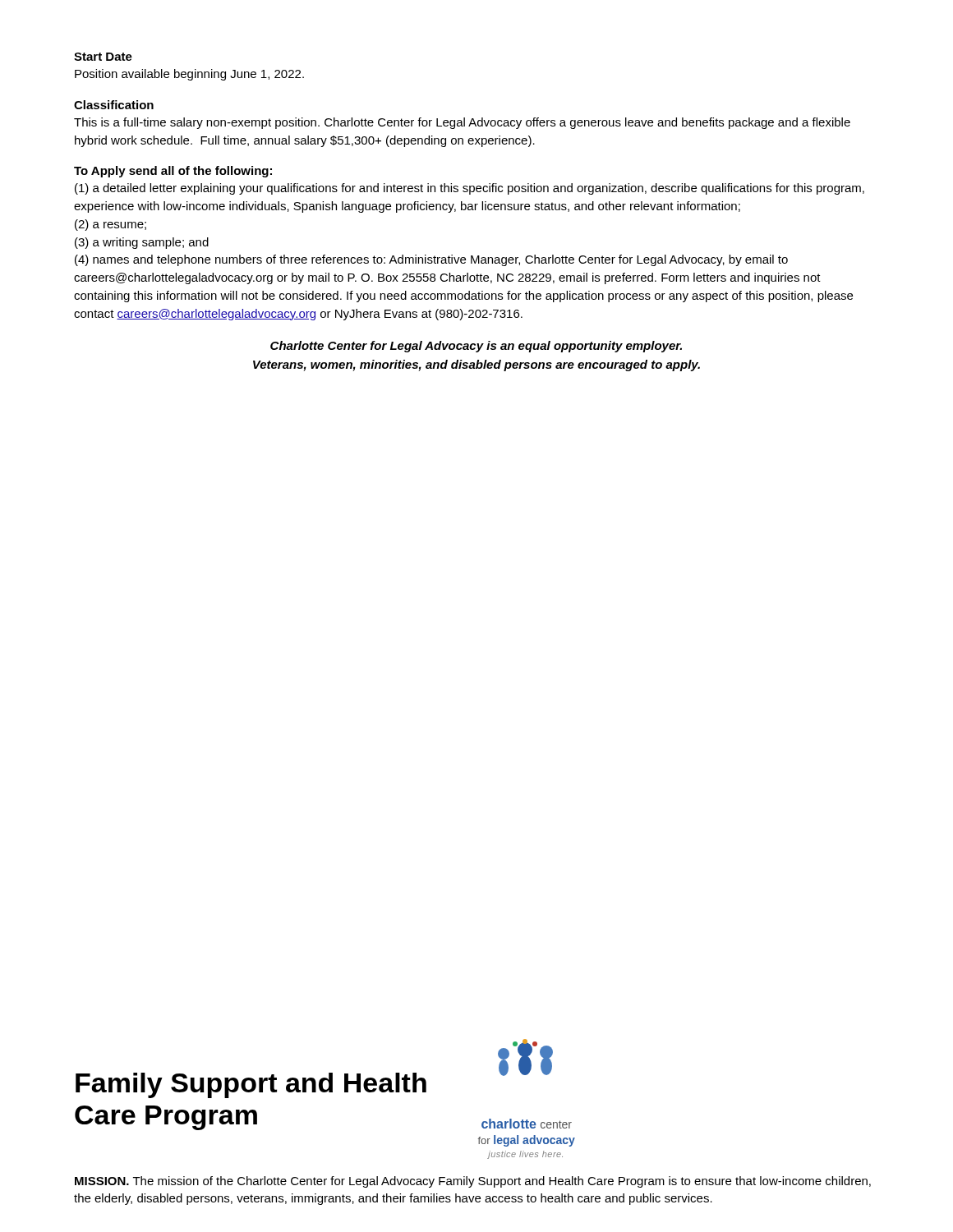Select the block starting "(4) names and telephone numbers of three"
This screenshot has width=953, height=1232.
click(x=464, y=286)
